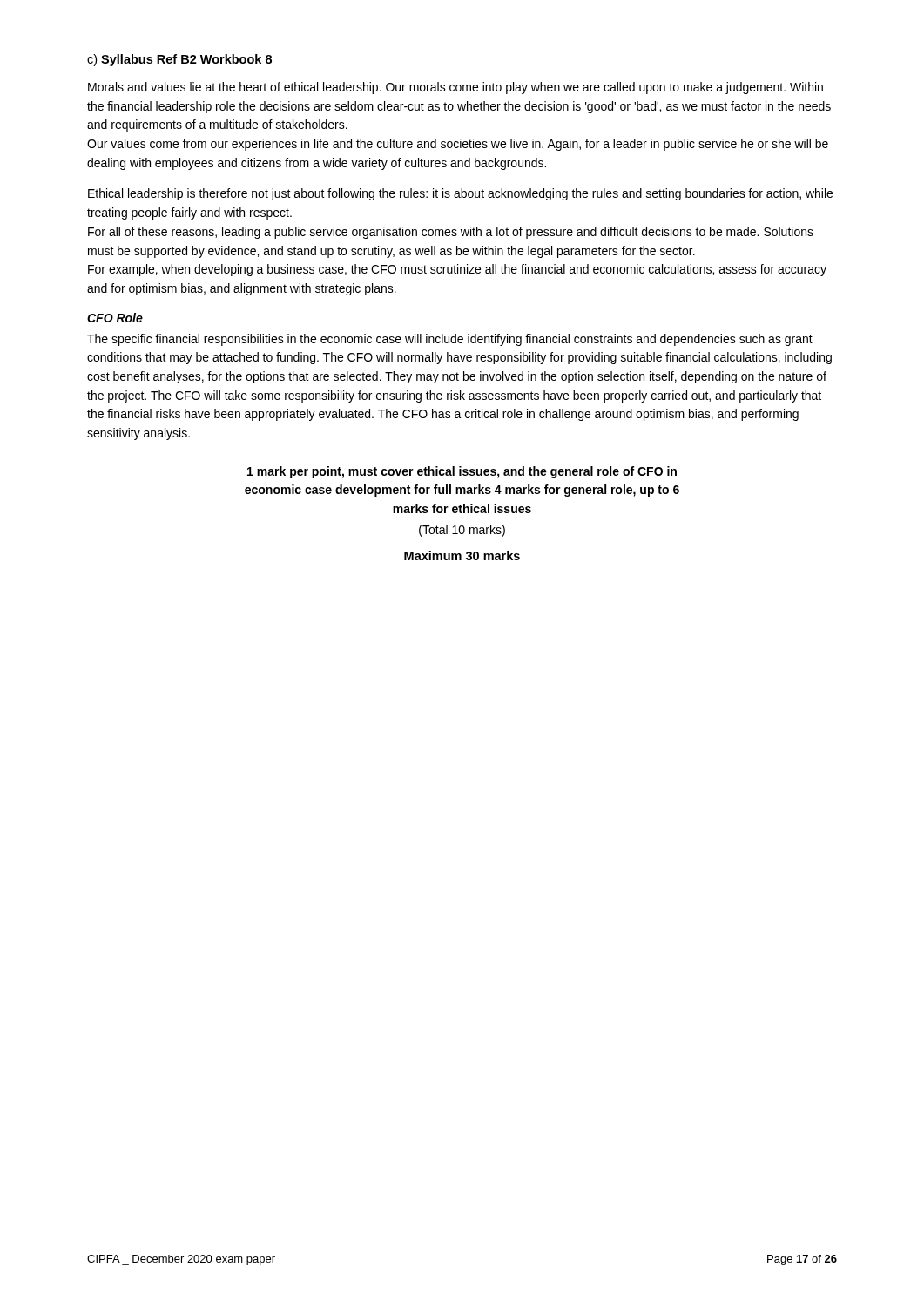The image size is (924, 1307).
Task: Click where it says "Maximum 30 marks"
Action: coord(462,556)
